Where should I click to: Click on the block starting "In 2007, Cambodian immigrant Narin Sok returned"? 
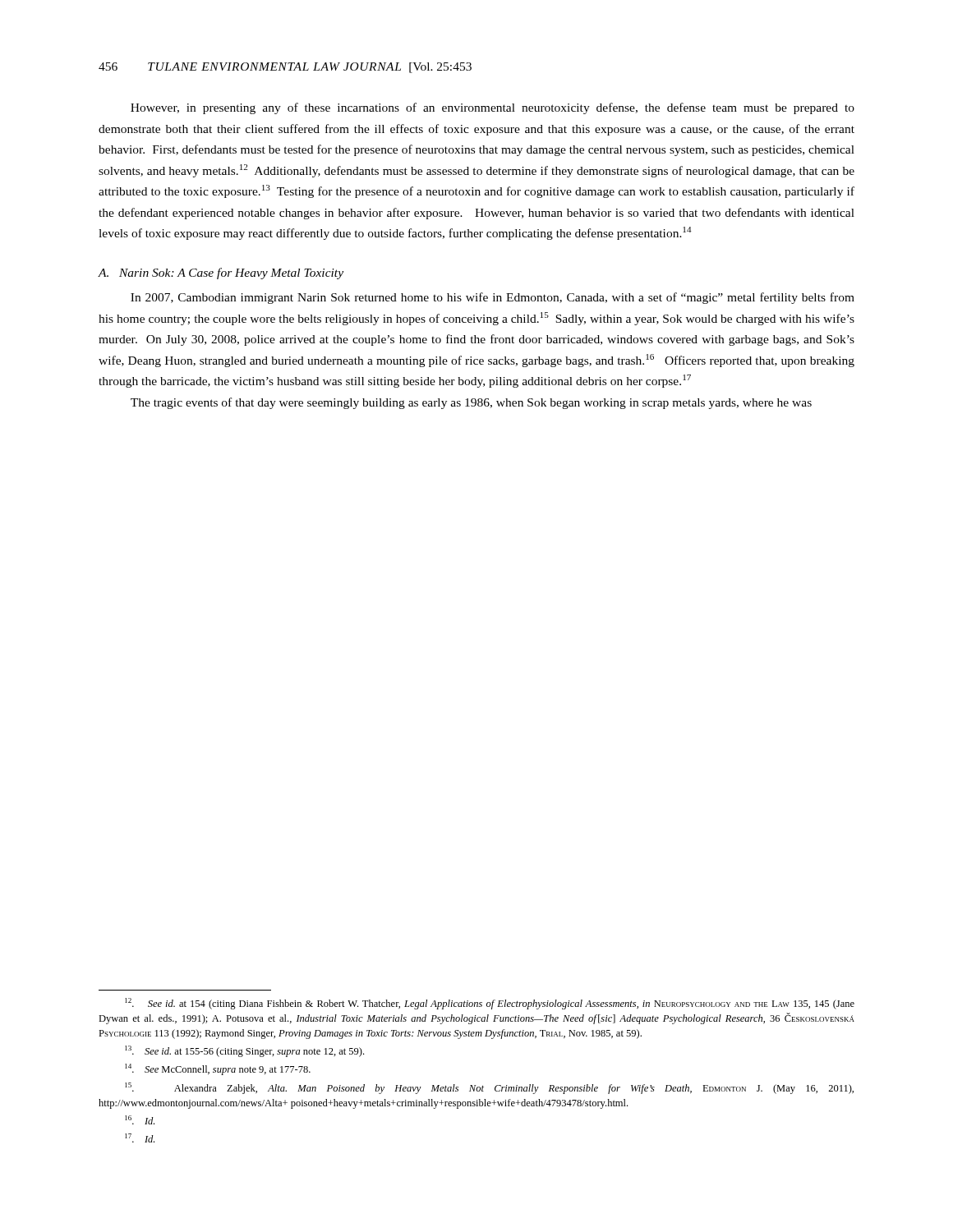click(476, 339)
